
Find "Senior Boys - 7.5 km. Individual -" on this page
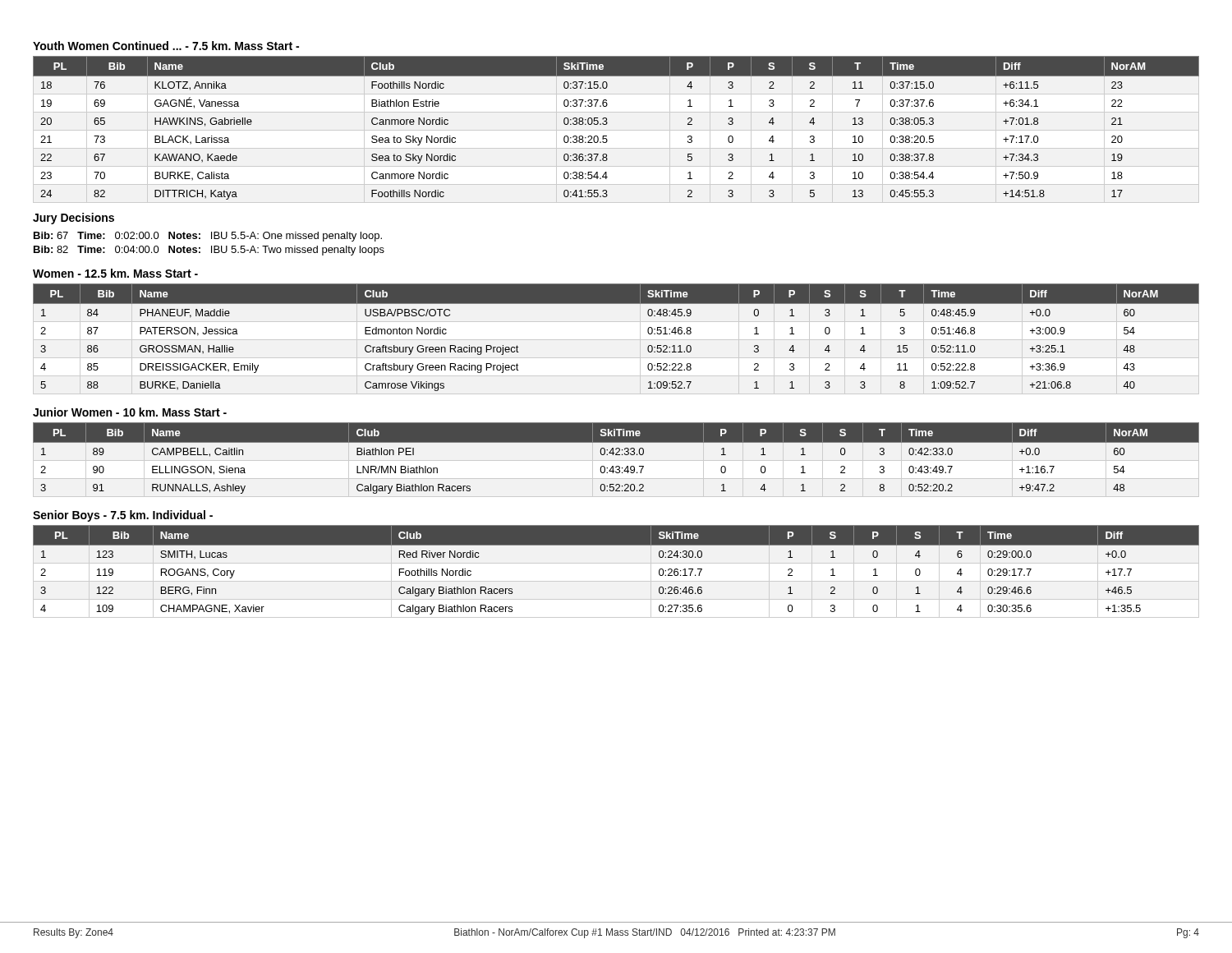pyautogui.click(x=123, y=515)
